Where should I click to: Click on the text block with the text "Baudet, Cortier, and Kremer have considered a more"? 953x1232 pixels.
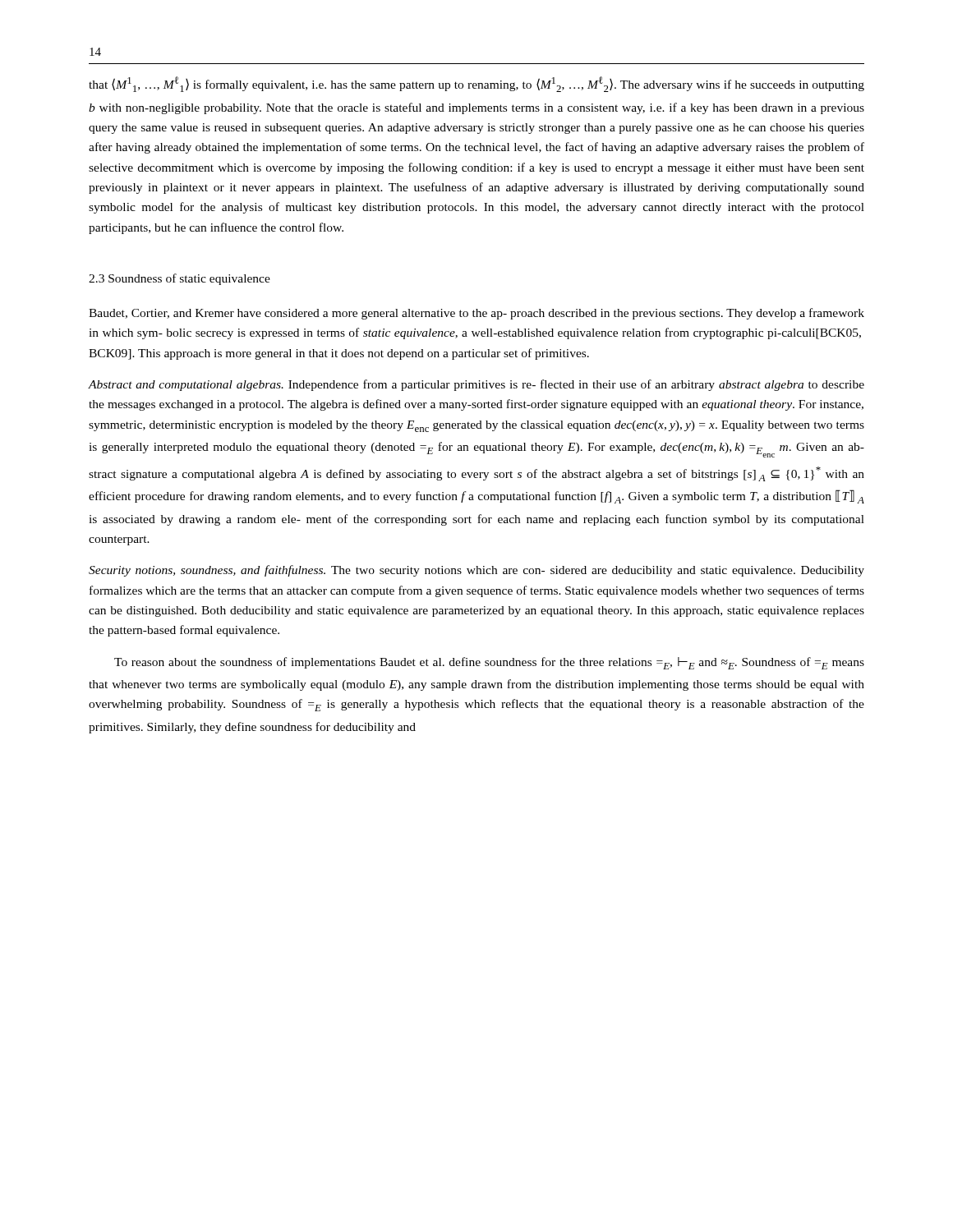pyautogui.click(x=476, y=333)
